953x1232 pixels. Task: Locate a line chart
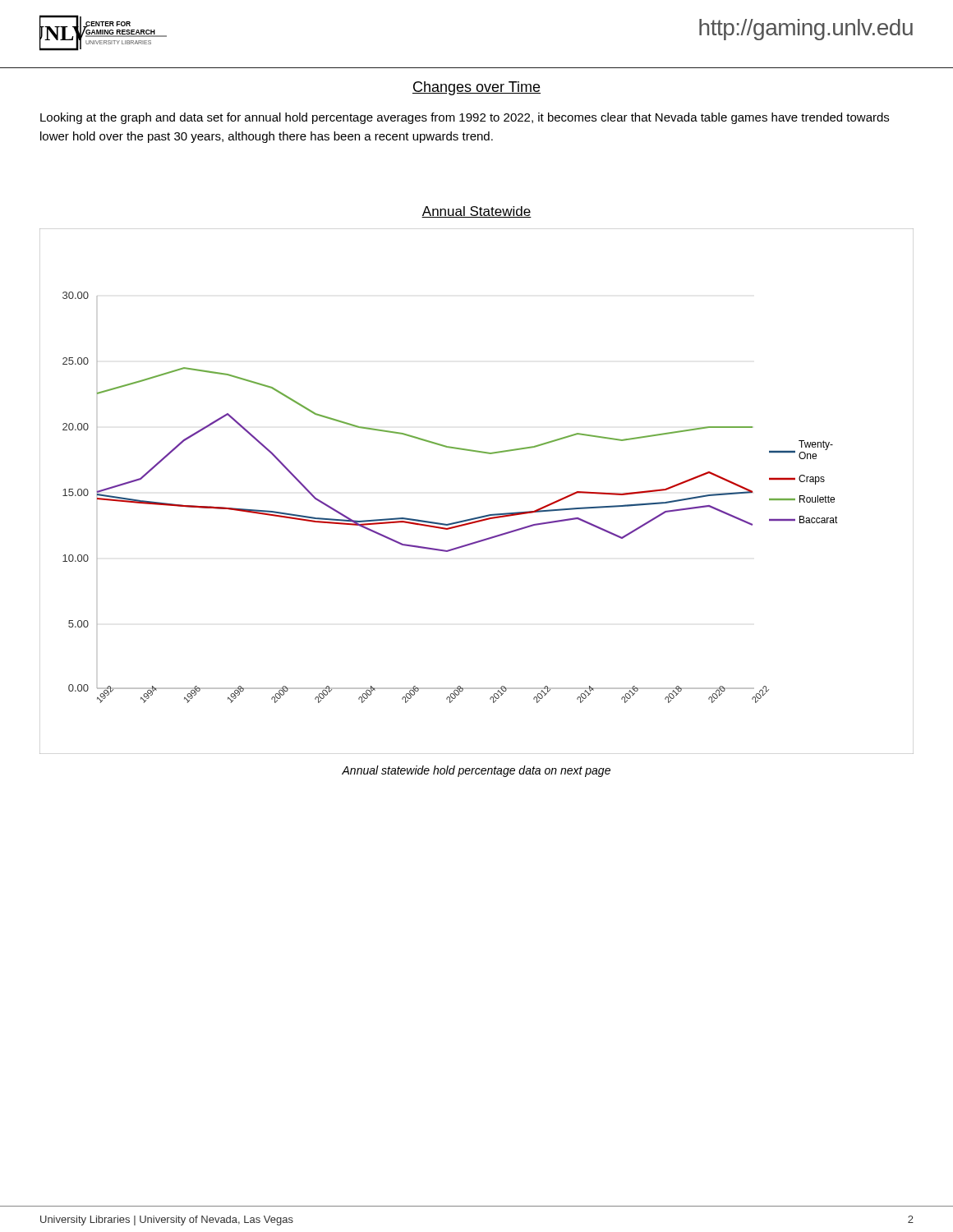click(476, 493)
